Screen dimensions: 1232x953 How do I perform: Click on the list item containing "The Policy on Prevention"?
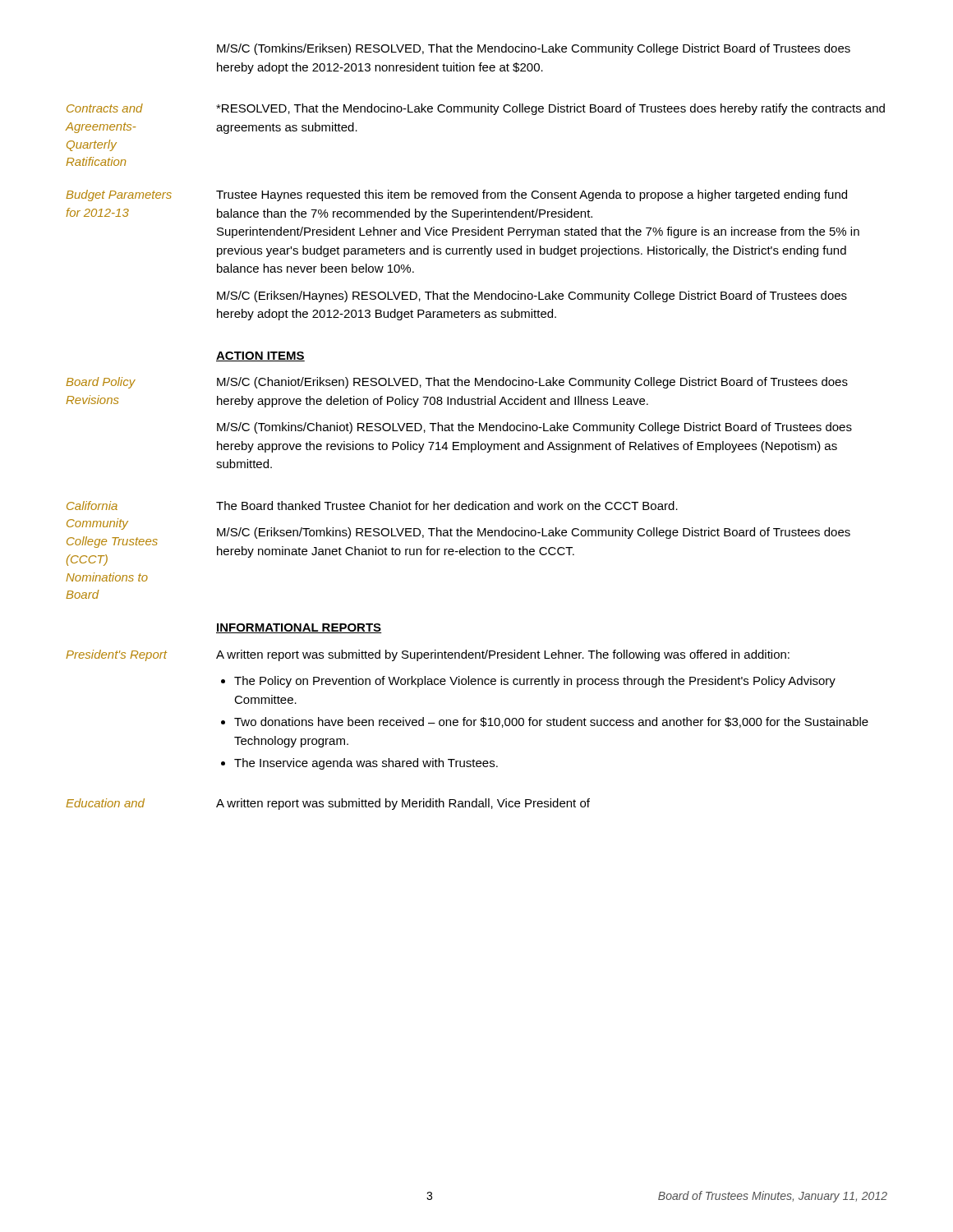535,690
